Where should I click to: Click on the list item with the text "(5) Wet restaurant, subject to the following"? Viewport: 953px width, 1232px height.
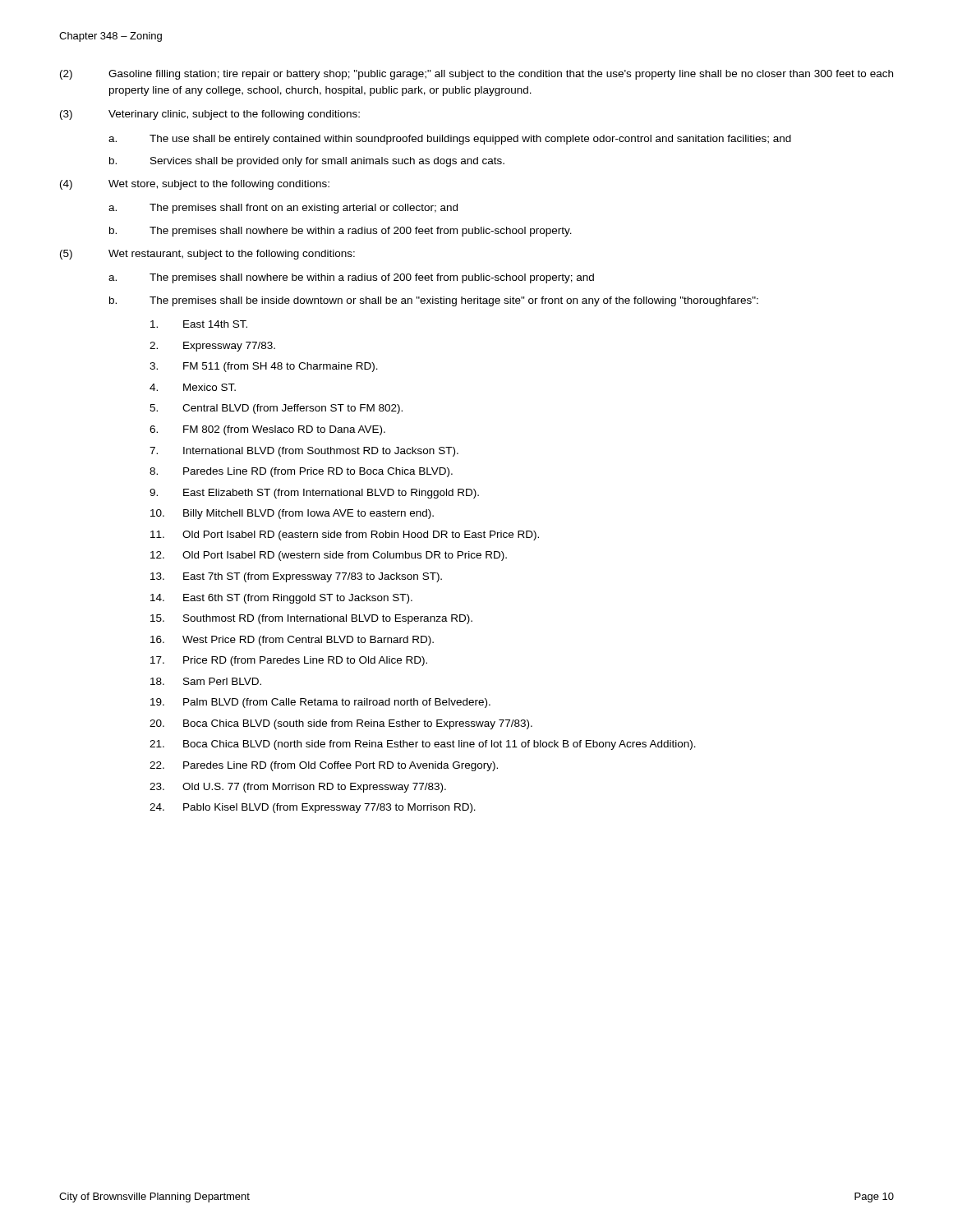pyautogui.click(x=207, y=255)
